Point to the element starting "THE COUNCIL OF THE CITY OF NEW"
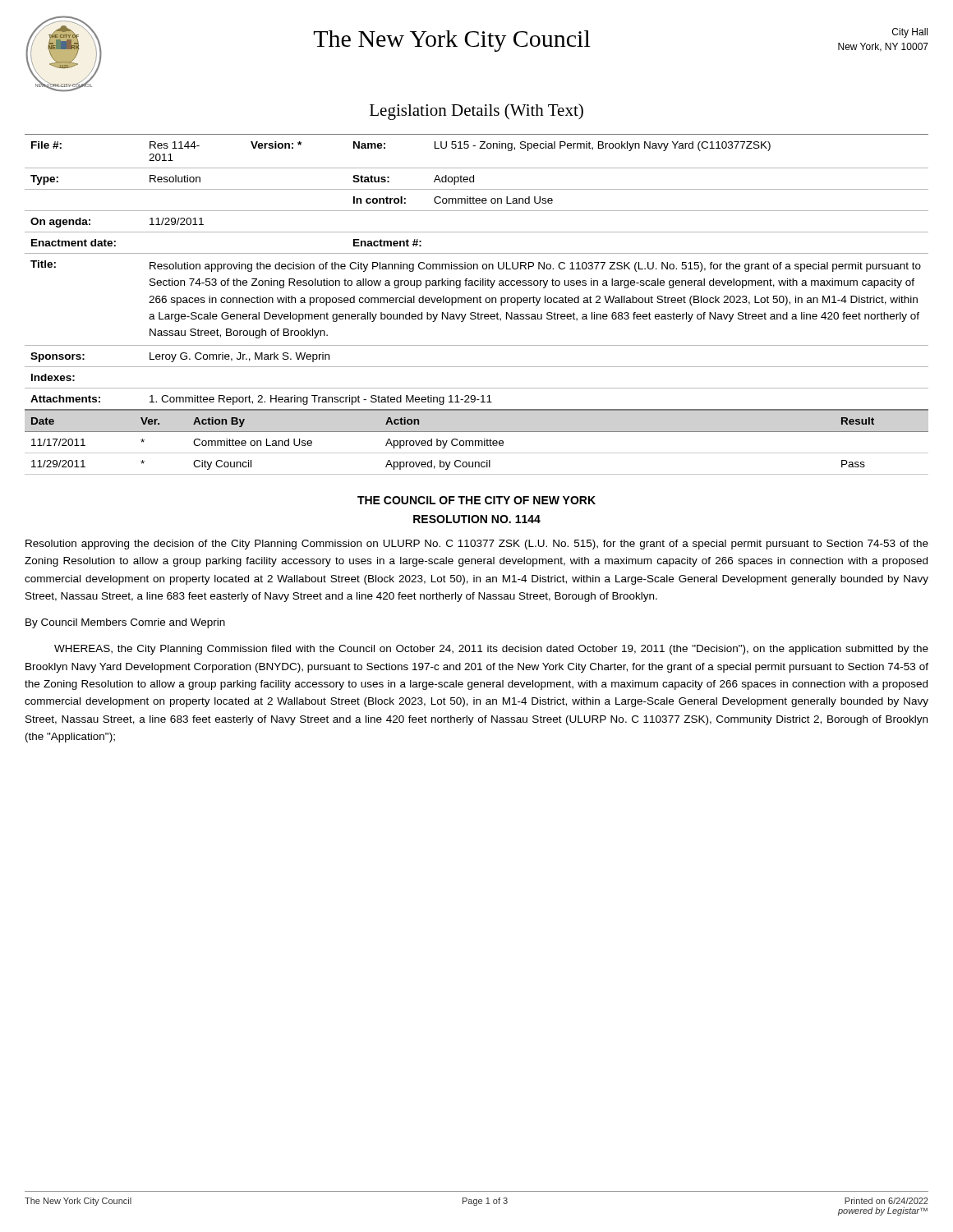The width and height of the screenshot is (953, 1232). click(476, 510)
